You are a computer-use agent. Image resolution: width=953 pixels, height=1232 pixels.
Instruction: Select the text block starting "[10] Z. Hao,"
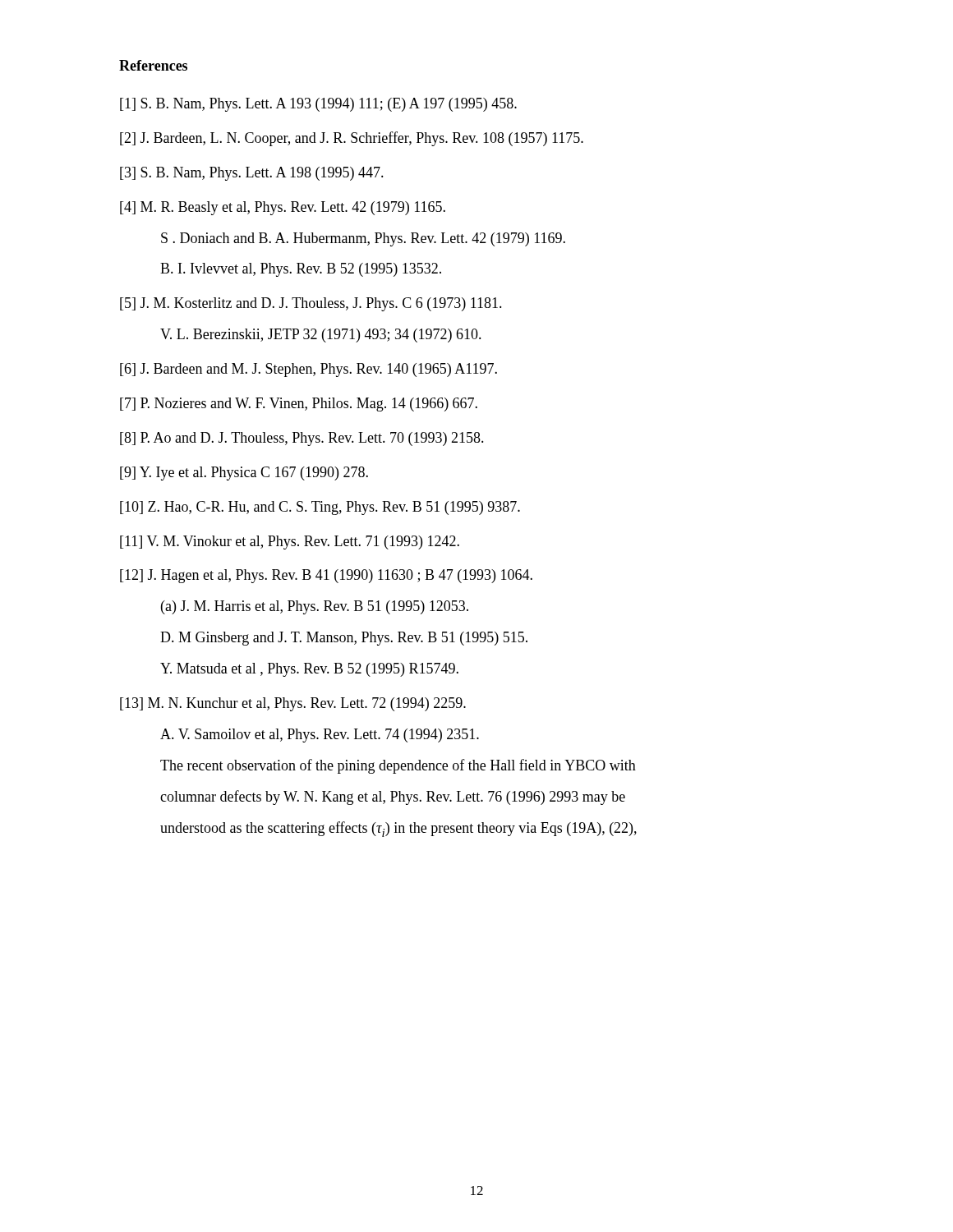[x=320, y=507]
